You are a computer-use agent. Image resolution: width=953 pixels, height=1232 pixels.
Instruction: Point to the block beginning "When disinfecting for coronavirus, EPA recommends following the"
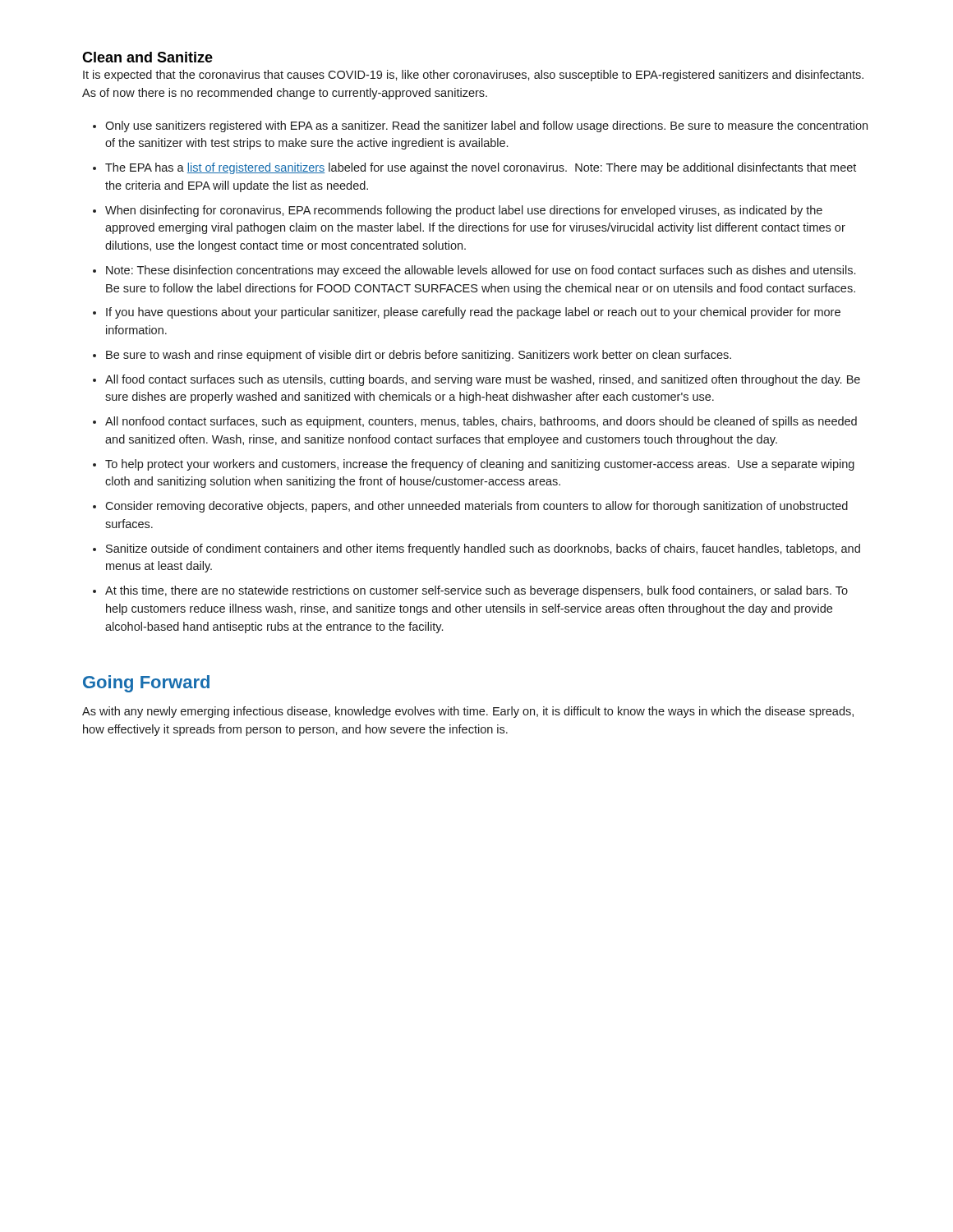tap(488, 228)
